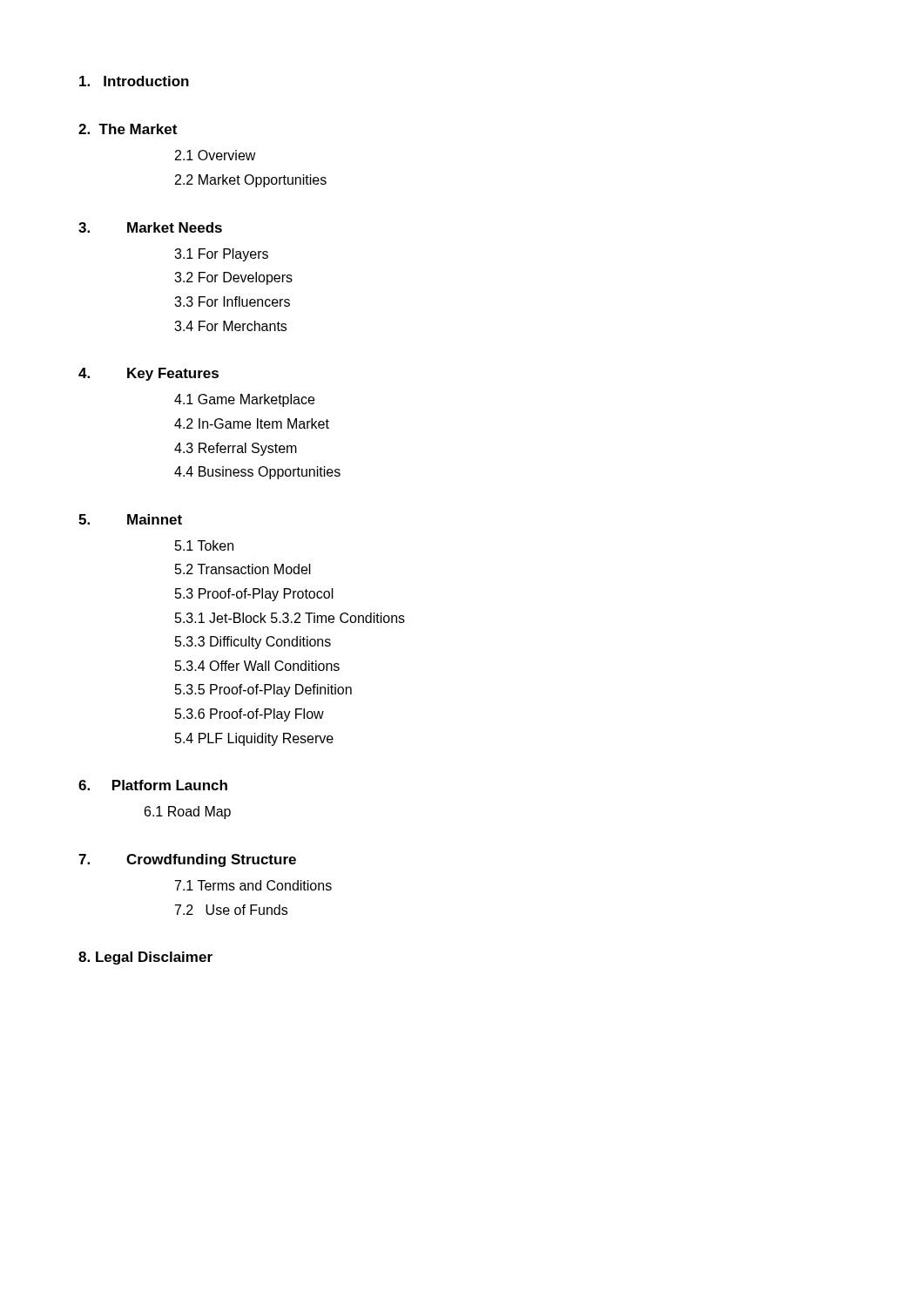This screenshot has width=924, height=1307.
Task: Point to the element starting "7.Crowdfunding Structure"
Action: coord(187,860)
